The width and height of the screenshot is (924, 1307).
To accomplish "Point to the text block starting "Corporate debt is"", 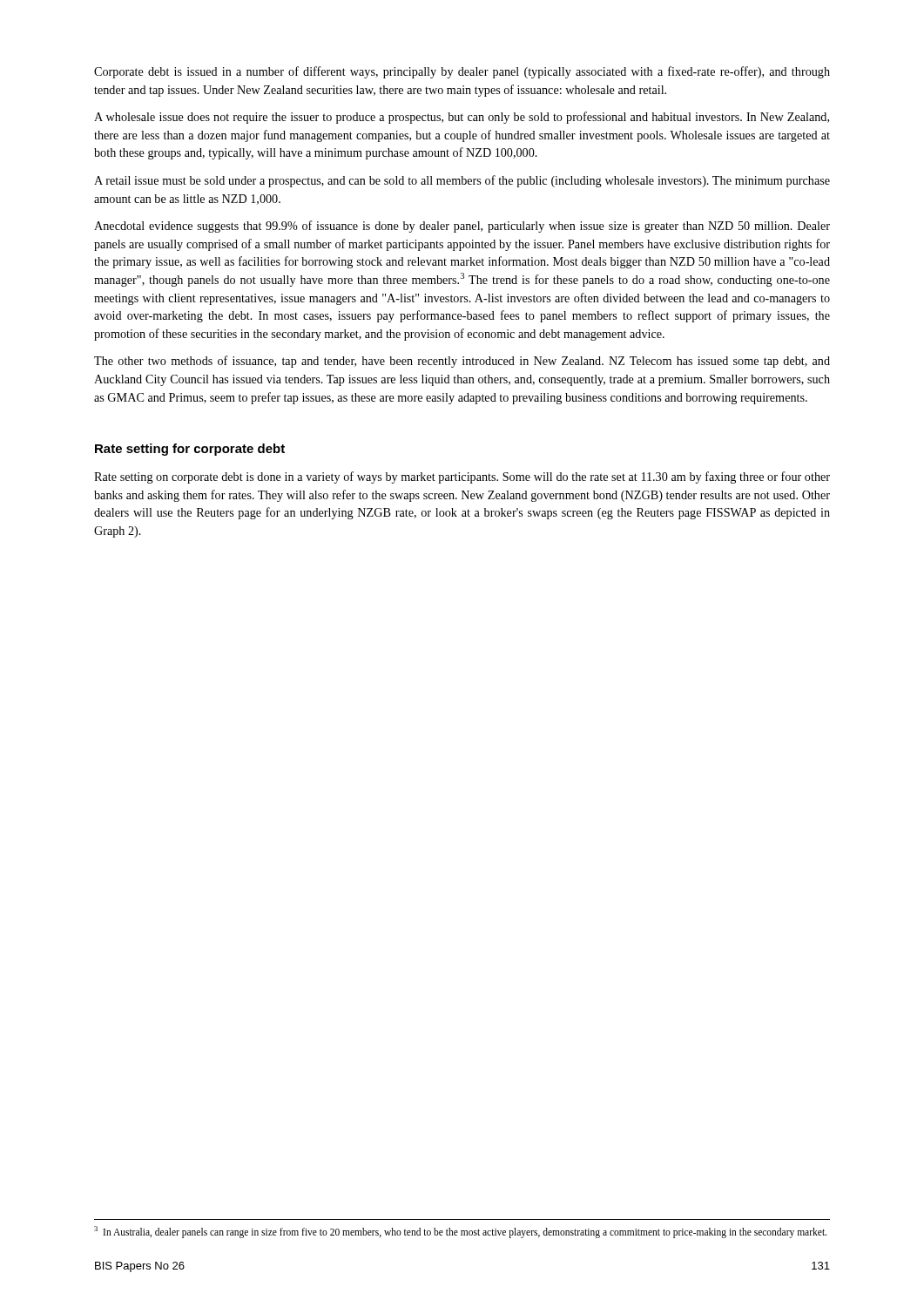I will point(462,80).
